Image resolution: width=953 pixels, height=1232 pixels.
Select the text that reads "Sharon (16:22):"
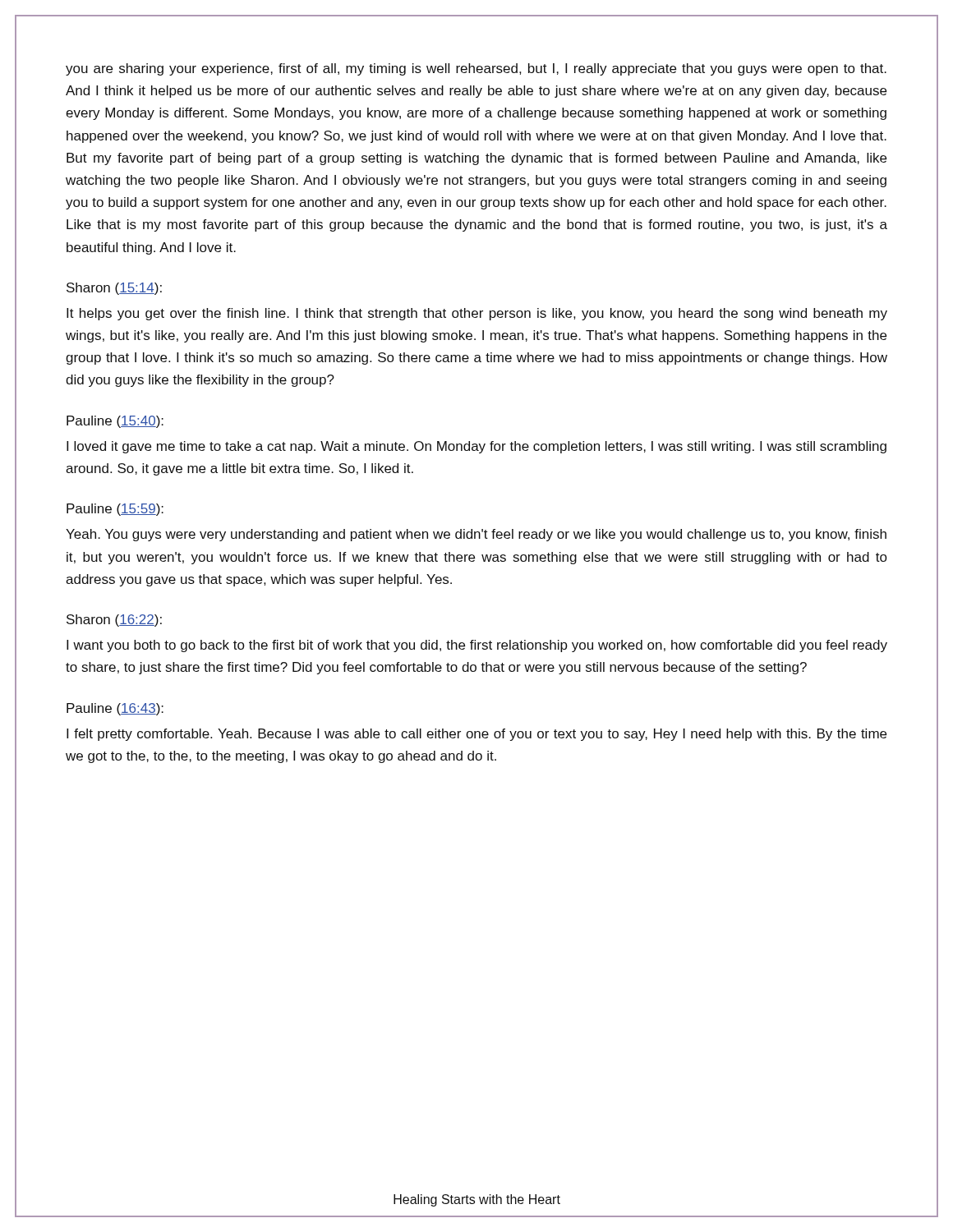click(114, 620)
